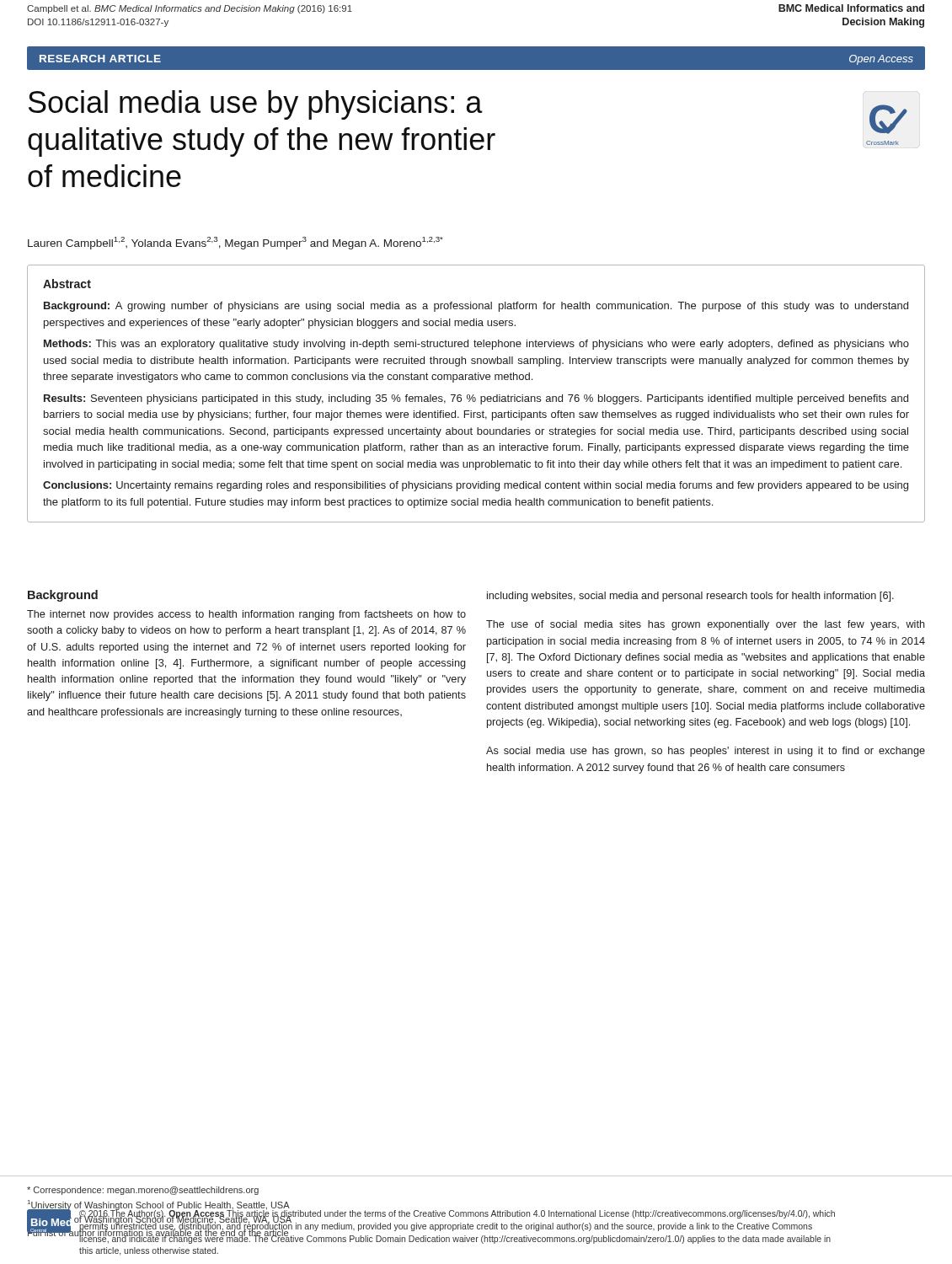Locate the block of text that opens with "The internet now provides access to"
Image resolution: width=952 pixels, height=1264 pixels.
pos(246,663)
